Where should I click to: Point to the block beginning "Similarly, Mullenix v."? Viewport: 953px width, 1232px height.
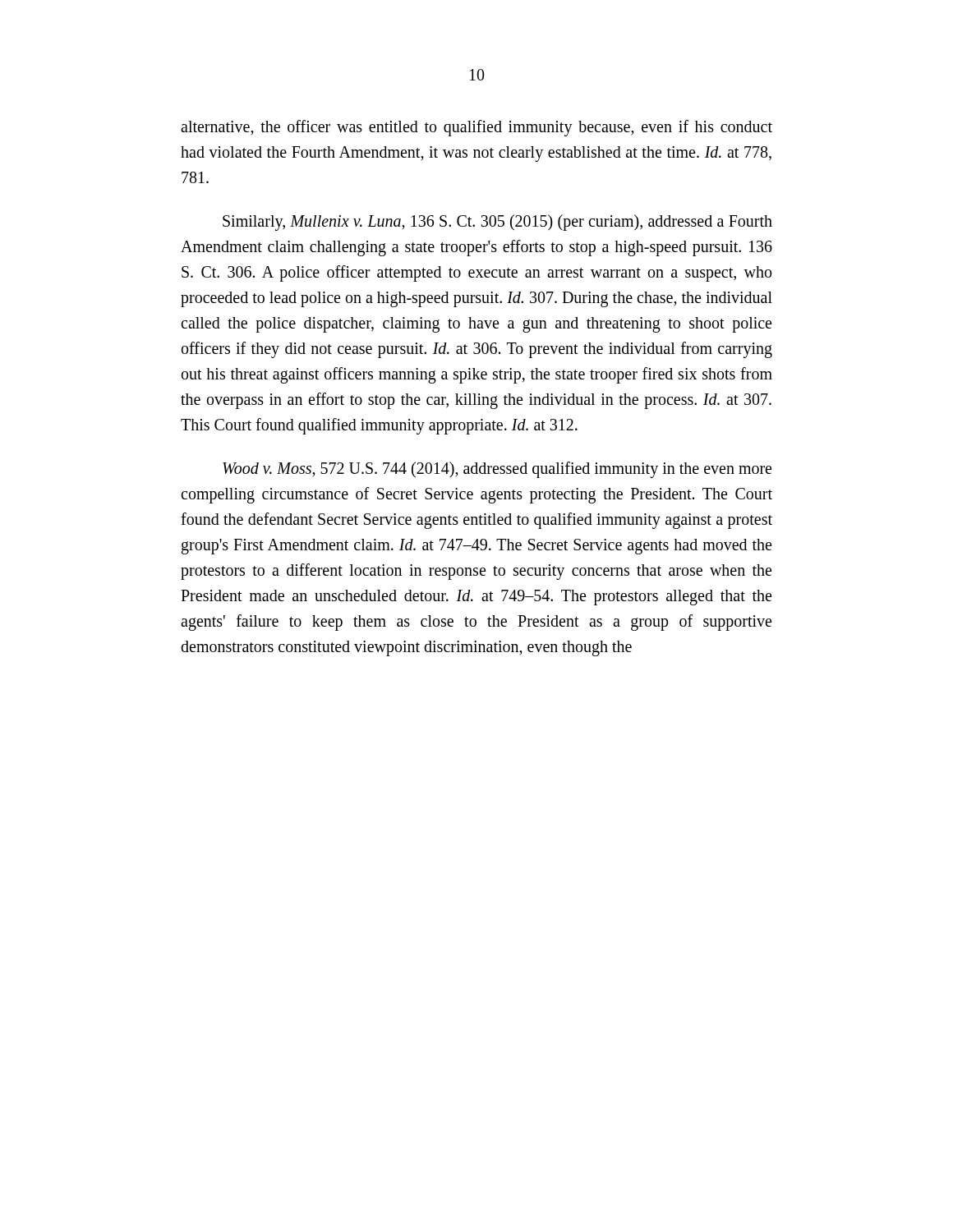pyautogui.click(x=476, y=323)
